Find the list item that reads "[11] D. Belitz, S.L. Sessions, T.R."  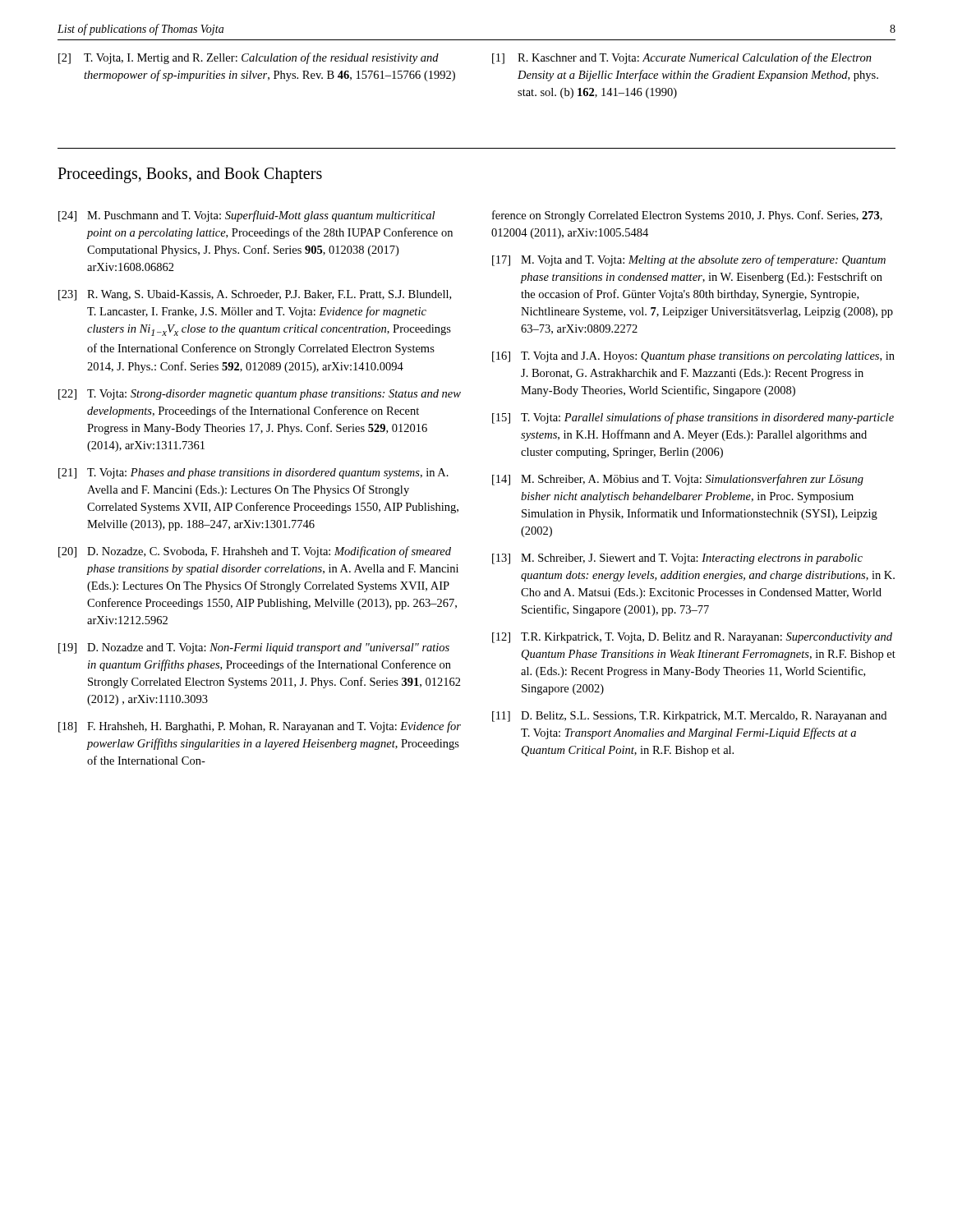(693, 733)
